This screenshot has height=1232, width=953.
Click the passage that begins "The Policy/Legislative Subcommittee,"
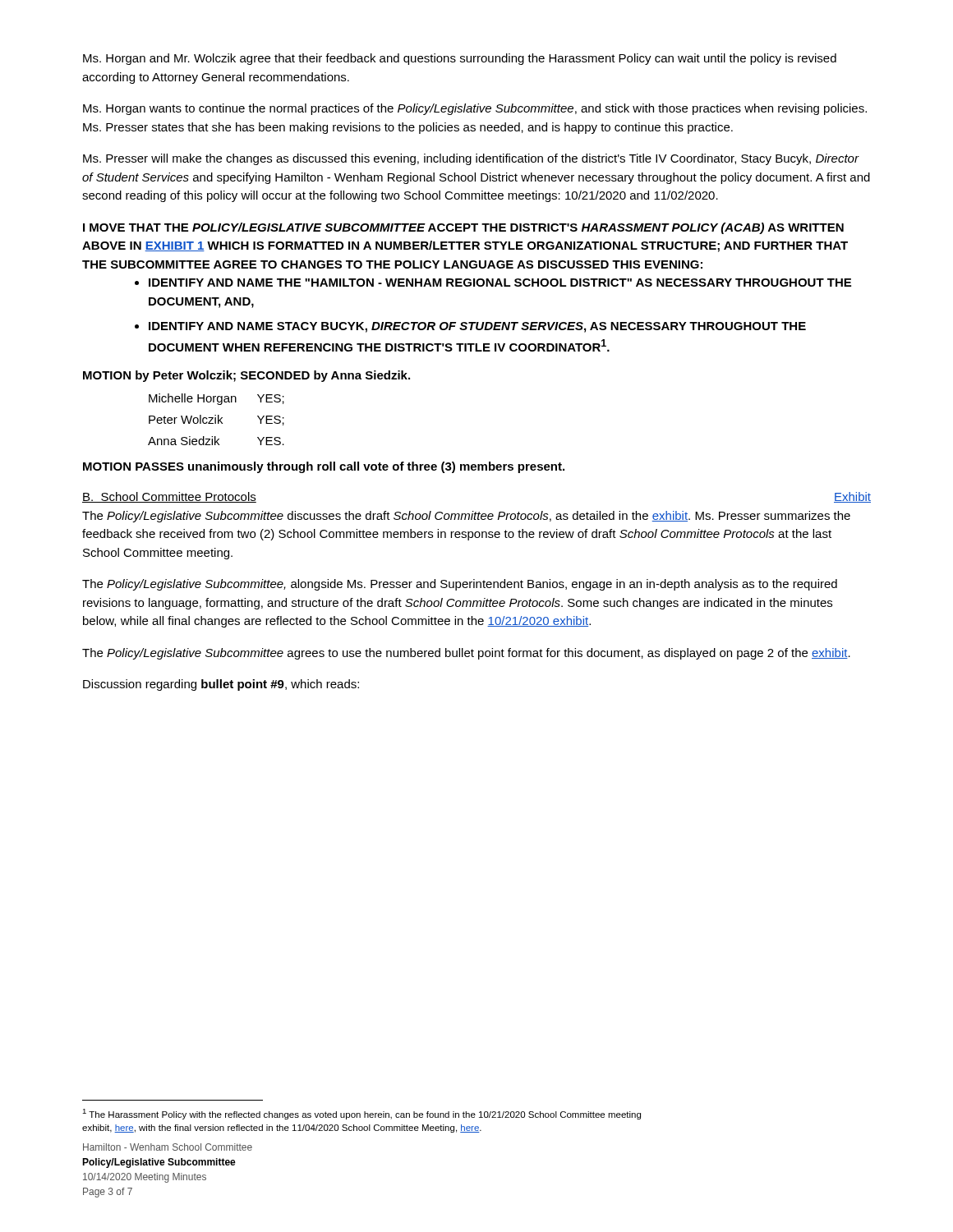pyautogui.click(x=460, y=602)
